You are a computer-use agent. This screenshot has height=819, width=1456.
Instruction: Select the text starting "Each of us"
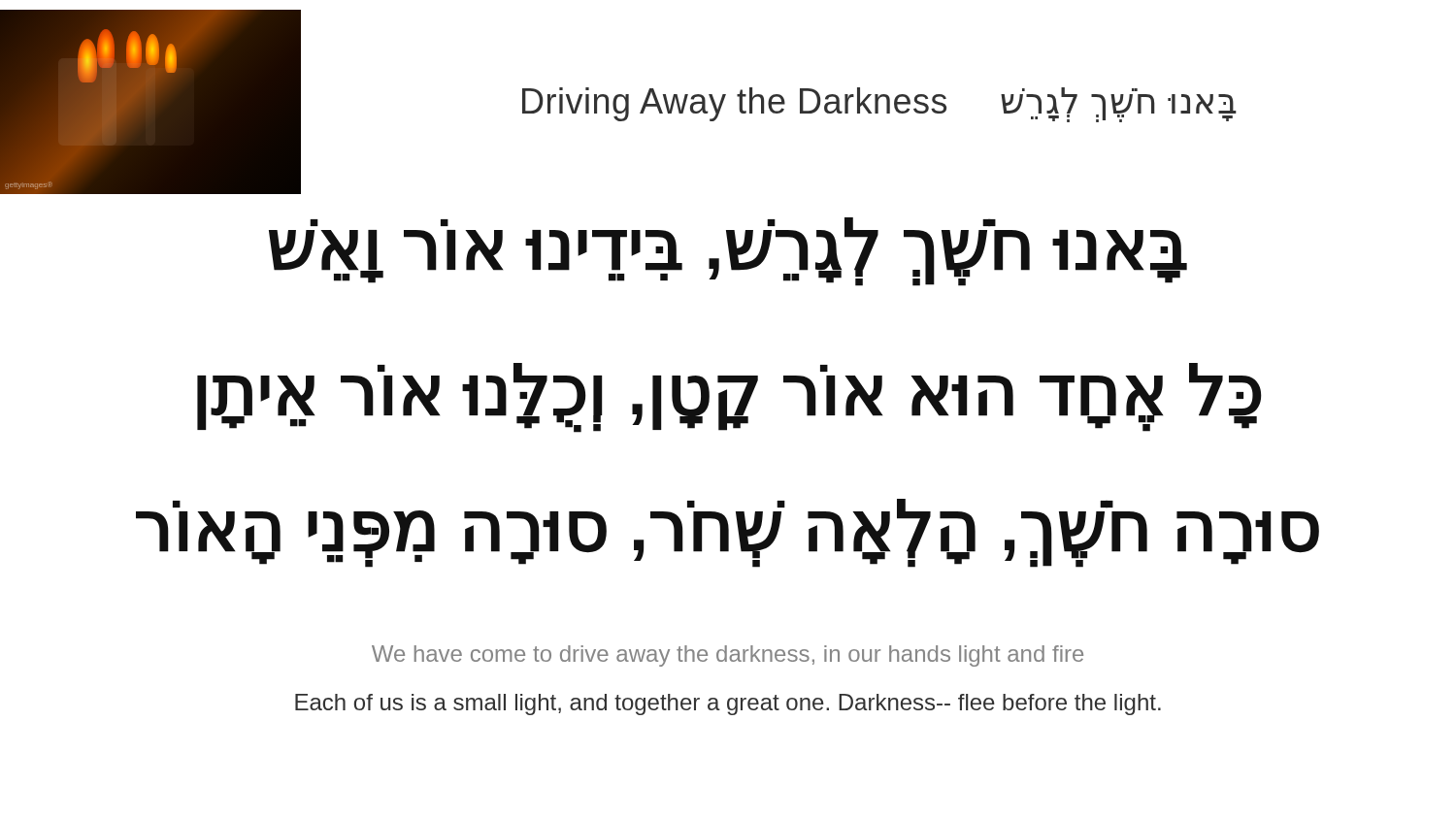tap(728, 702)
